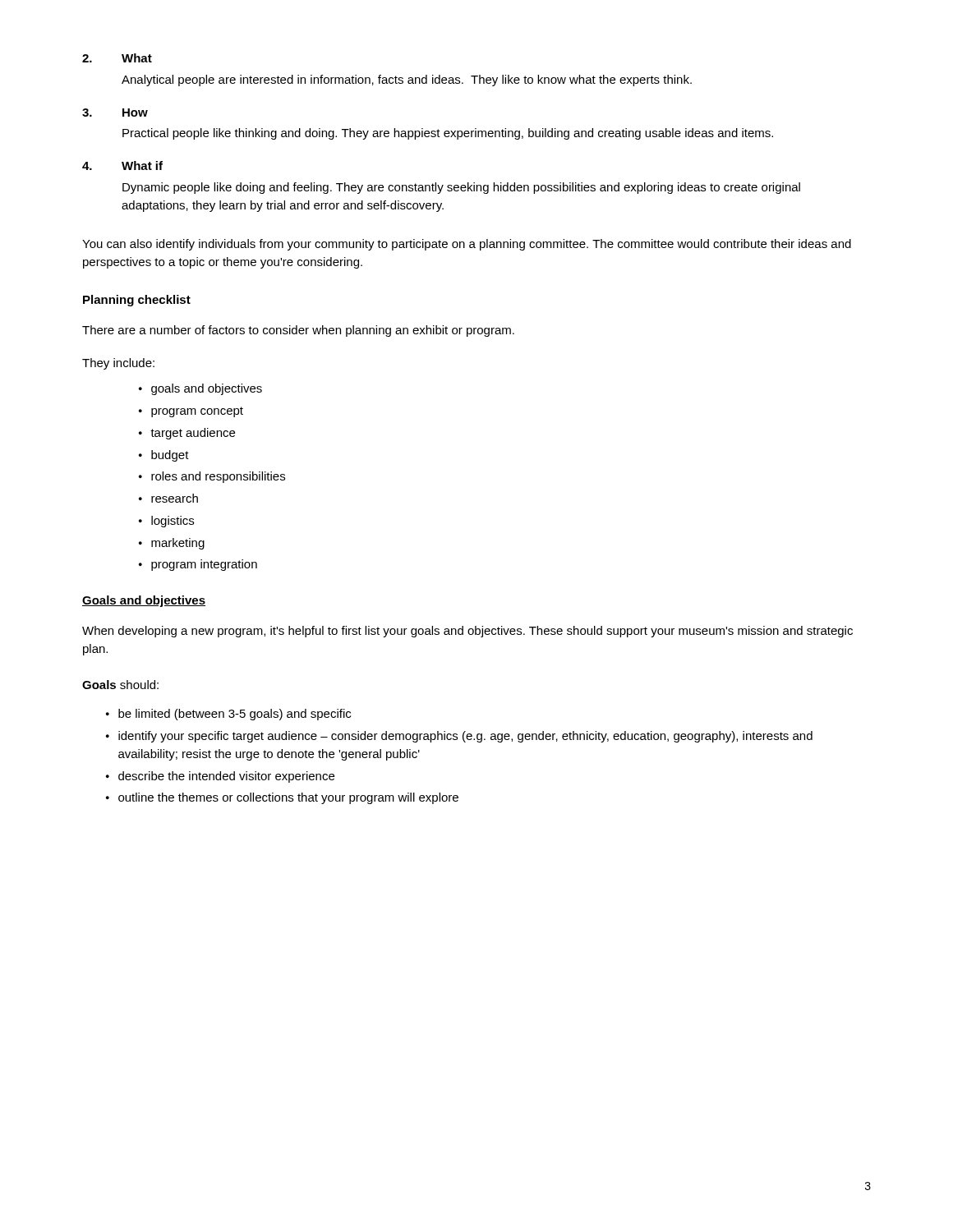Click where it says "They include:"
This screenshot has width=953, height=1232.
[x=119, y=362]
